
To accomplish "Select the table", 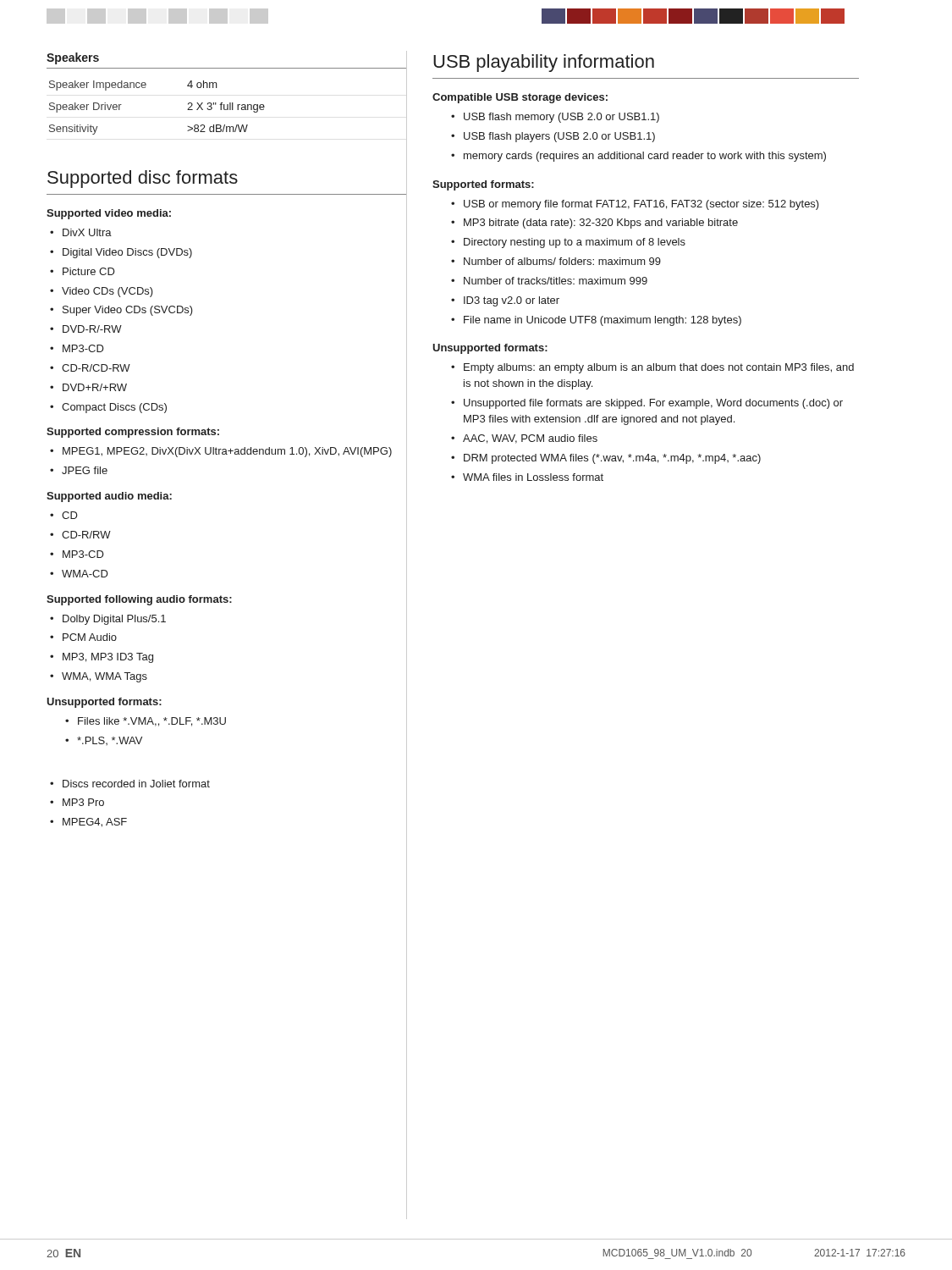I will (x=226, y=95).
